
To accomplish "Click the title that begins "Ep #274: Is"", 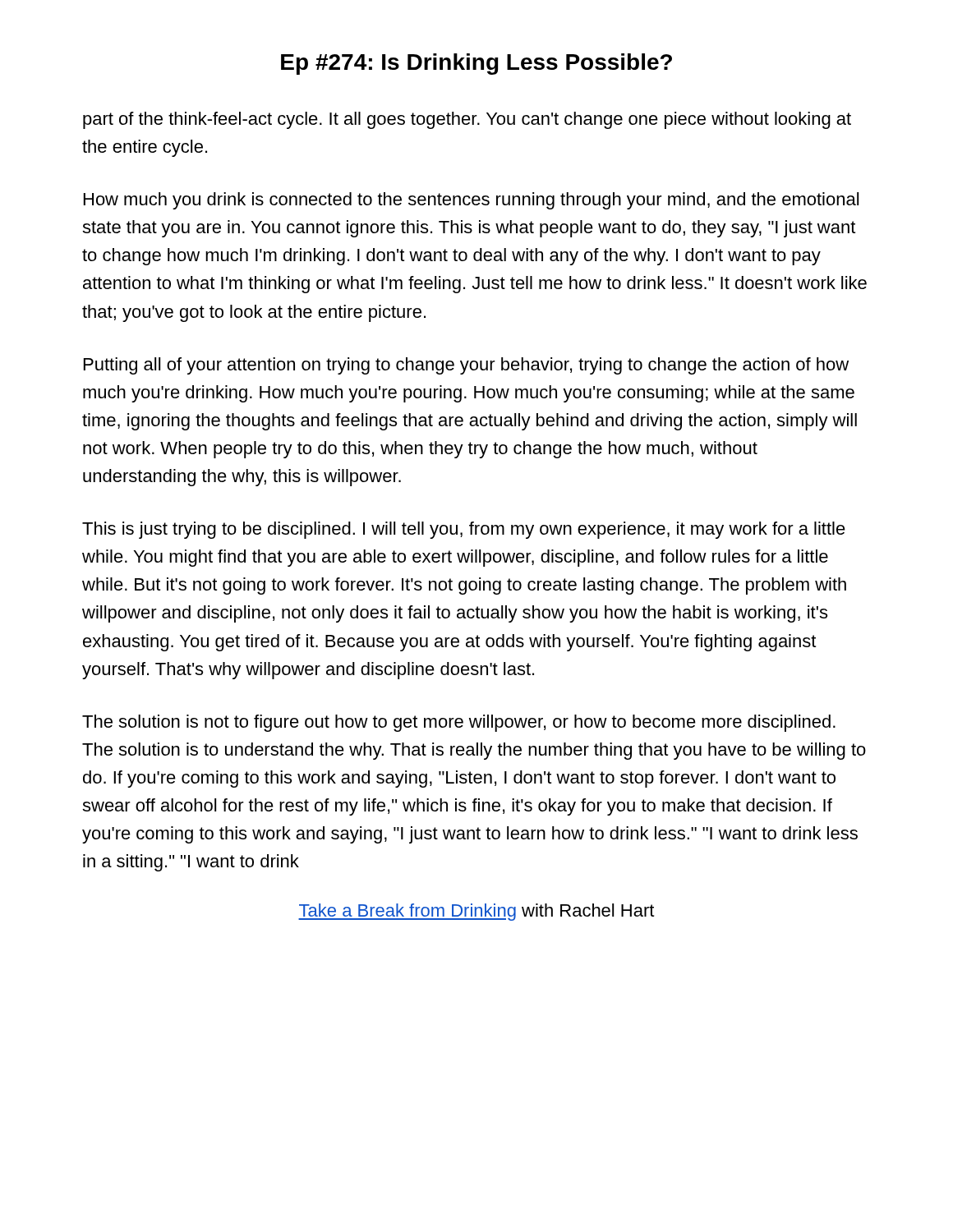I will click(x=476, y=62).
